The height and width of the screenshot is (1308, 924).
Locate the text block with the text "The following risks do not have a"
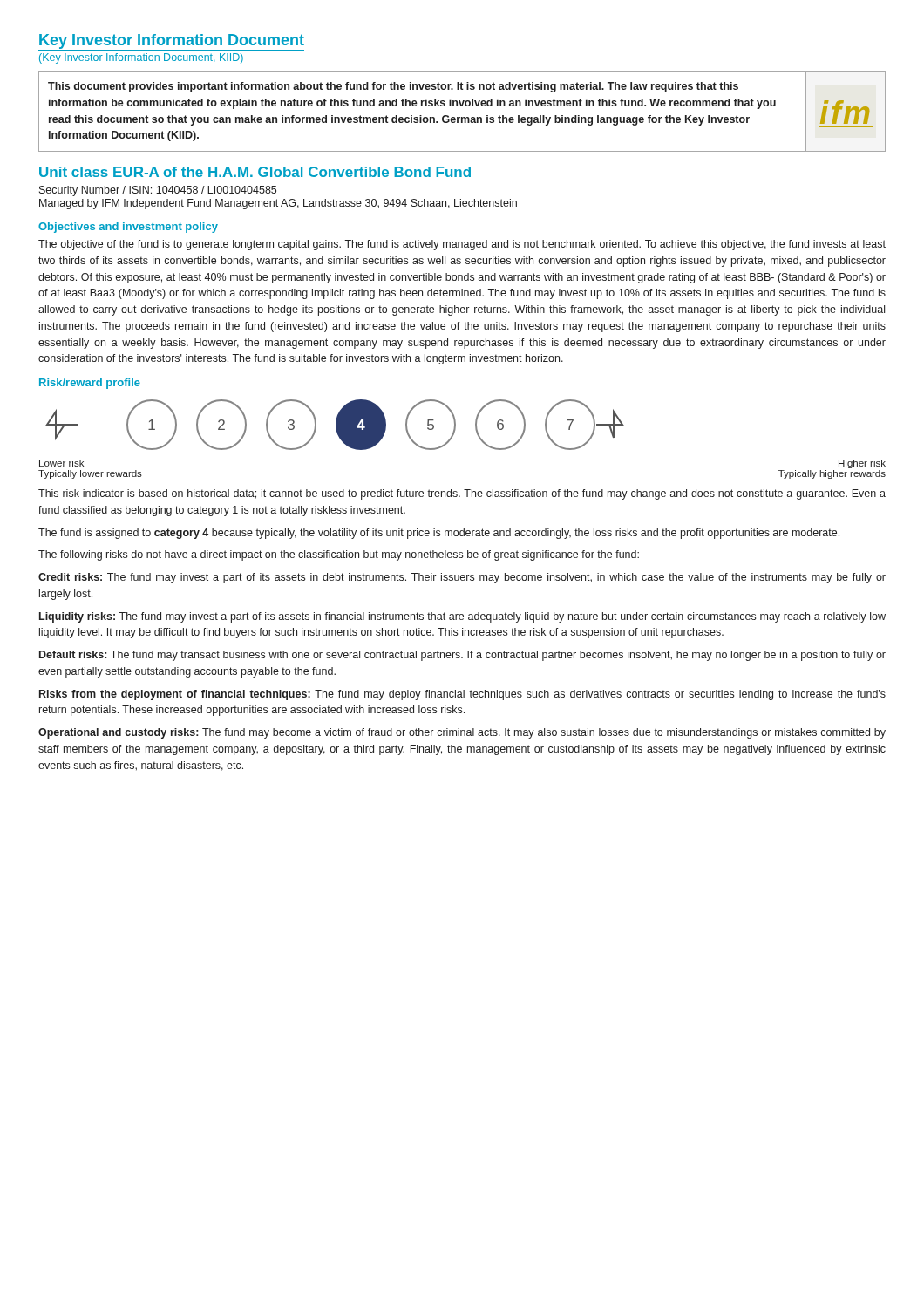point(339,555)
